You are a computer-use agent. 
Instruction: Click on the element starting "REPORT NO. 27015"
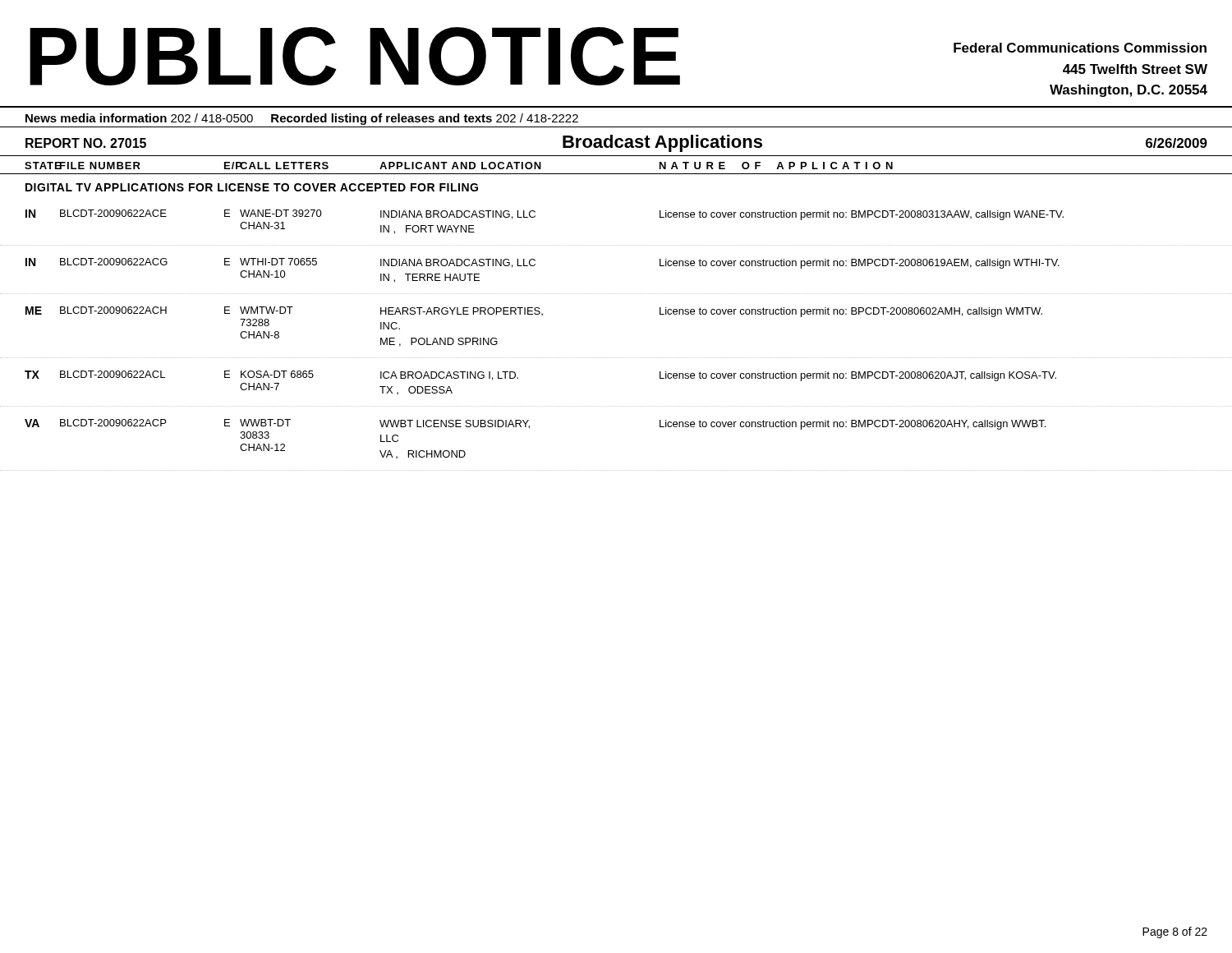86,143
